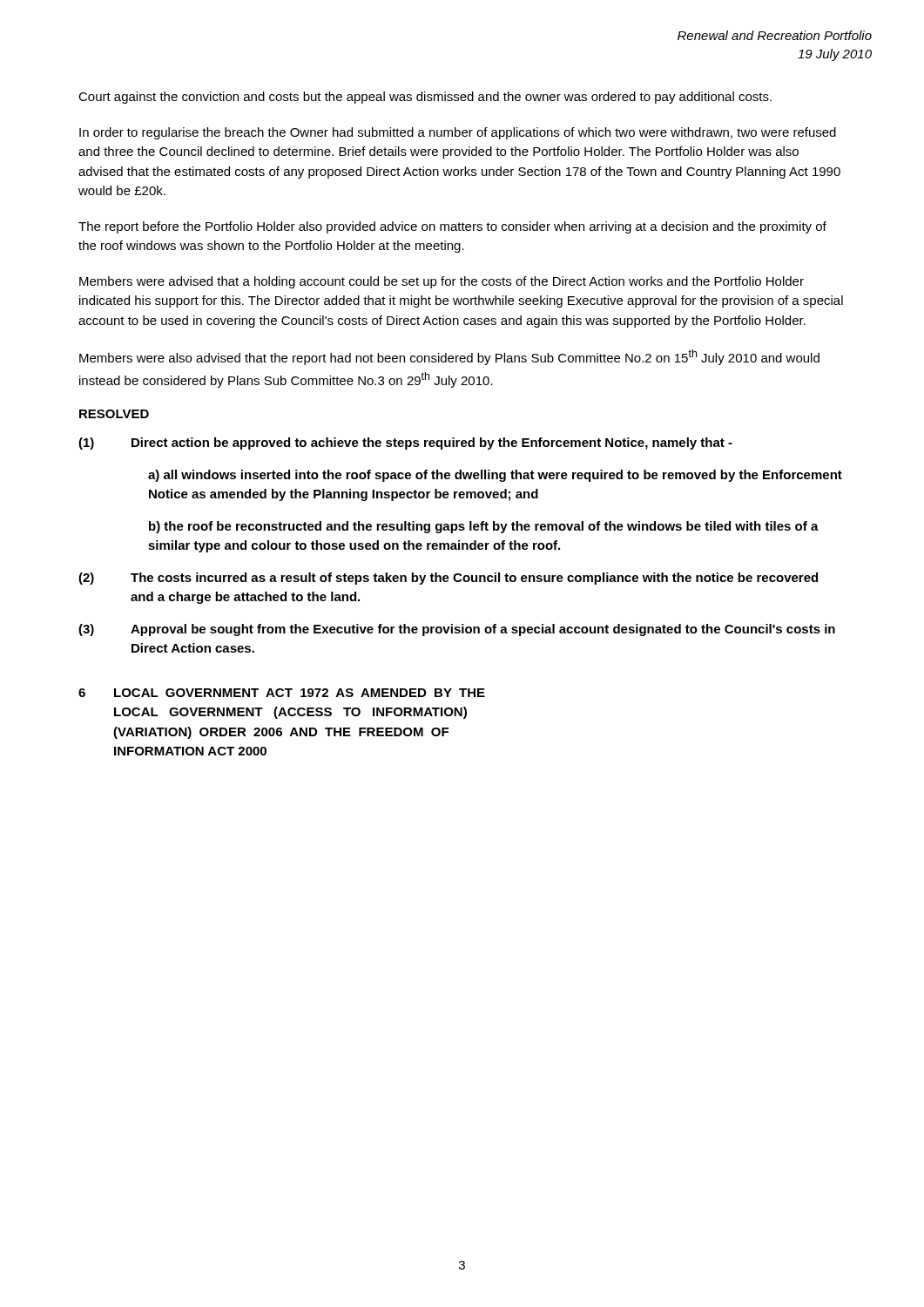The width and height of the screenshot is (924, 1307).
Task: Click the passage that begins "Members were advised that a"
Action: click(x=461, y=300)
